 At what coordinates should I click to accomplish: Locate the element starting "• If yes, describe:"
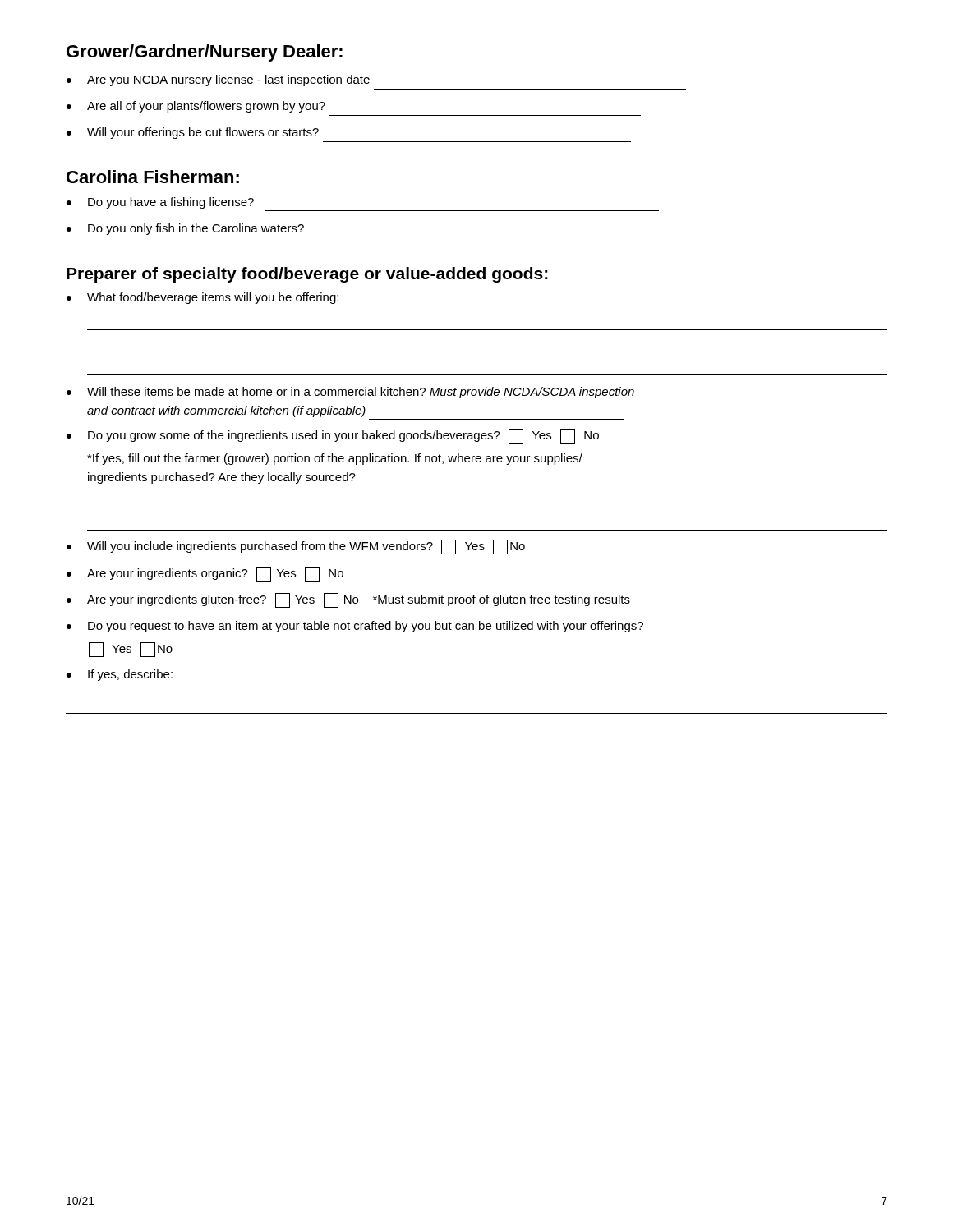(x=333, y=675)
